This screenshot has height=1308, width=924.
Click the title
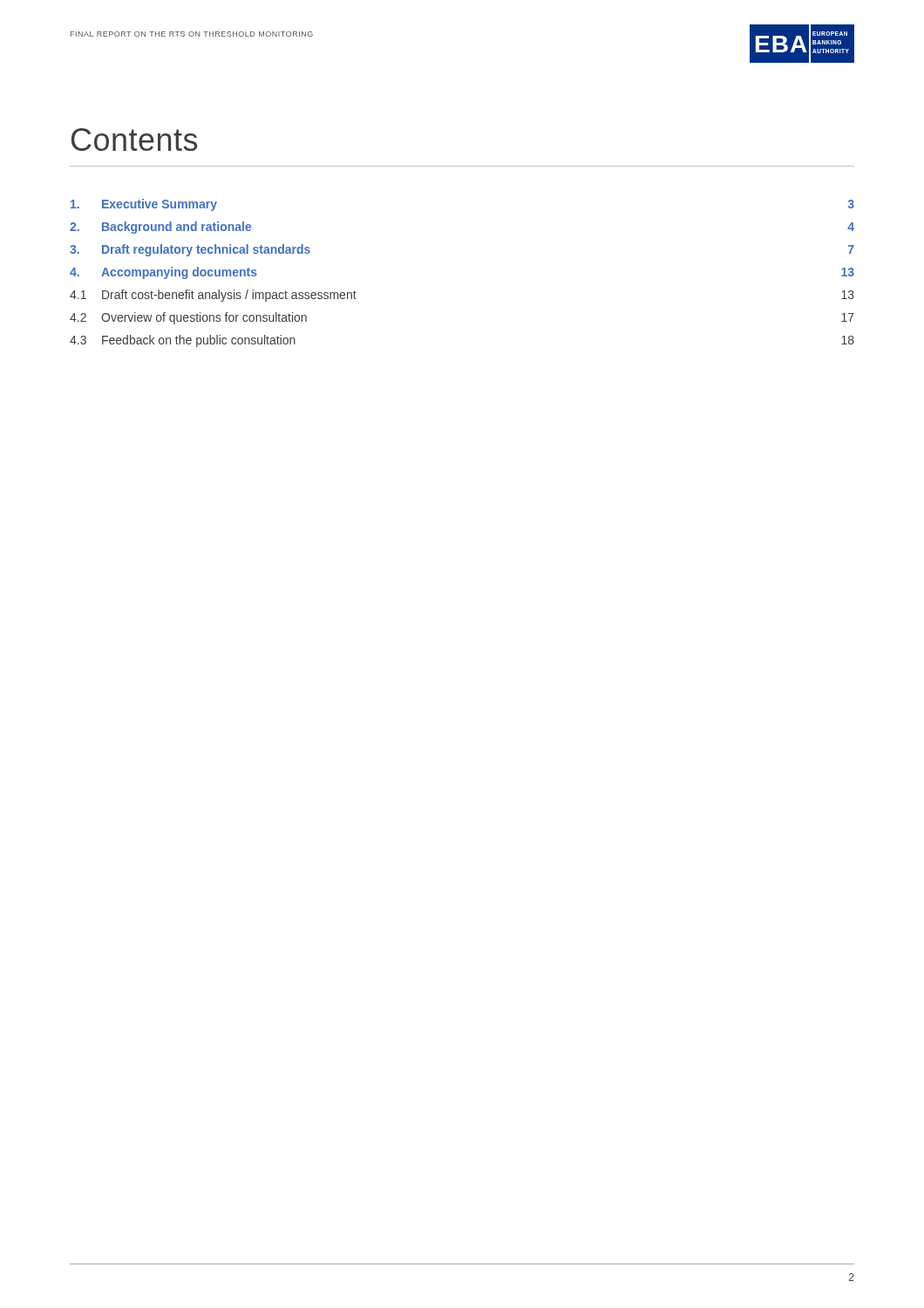(x=462, y=140)
